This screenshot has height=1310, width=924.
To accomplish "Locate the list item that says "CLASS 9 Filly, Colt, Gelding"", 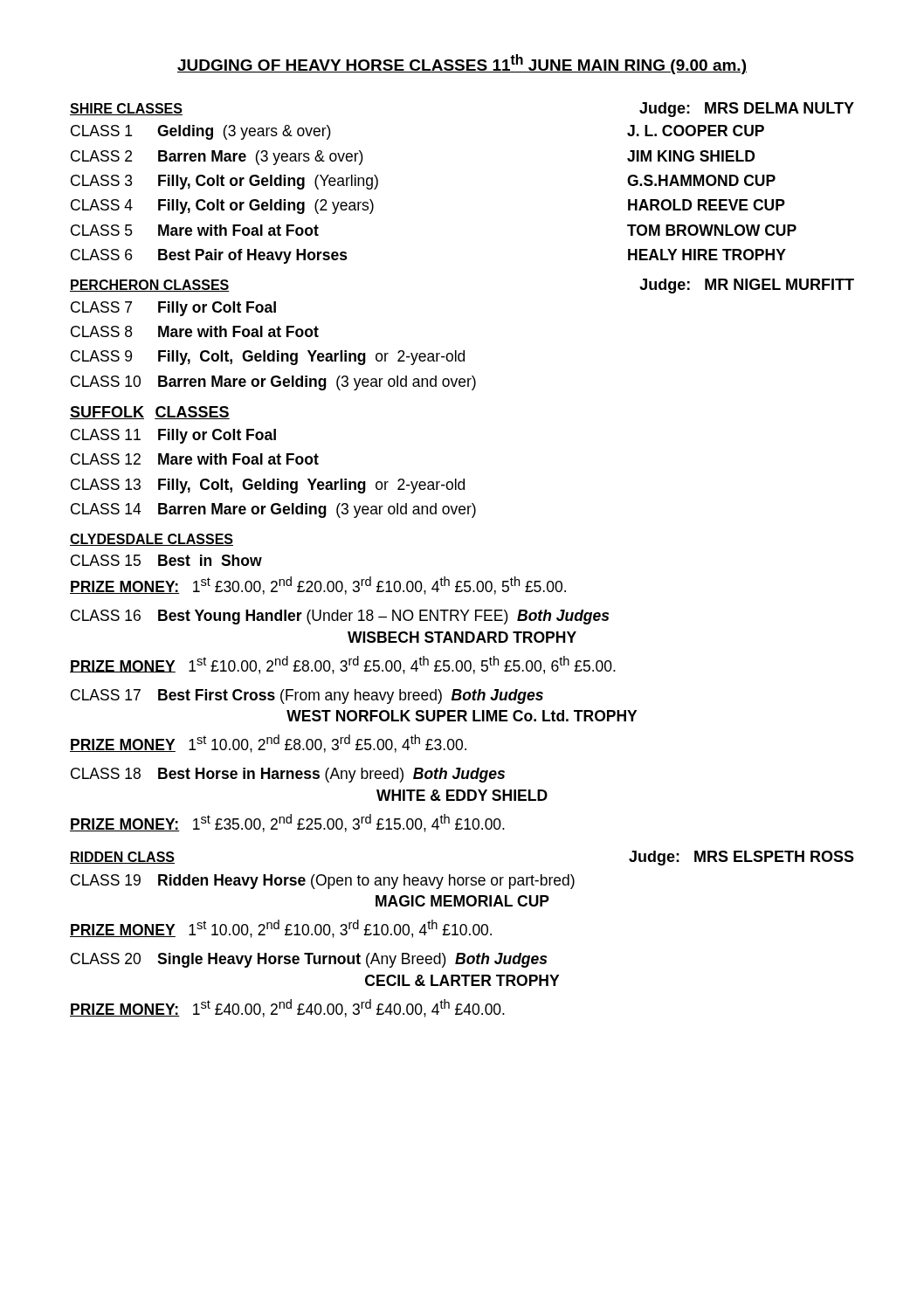I will click(x=462, y=357).
